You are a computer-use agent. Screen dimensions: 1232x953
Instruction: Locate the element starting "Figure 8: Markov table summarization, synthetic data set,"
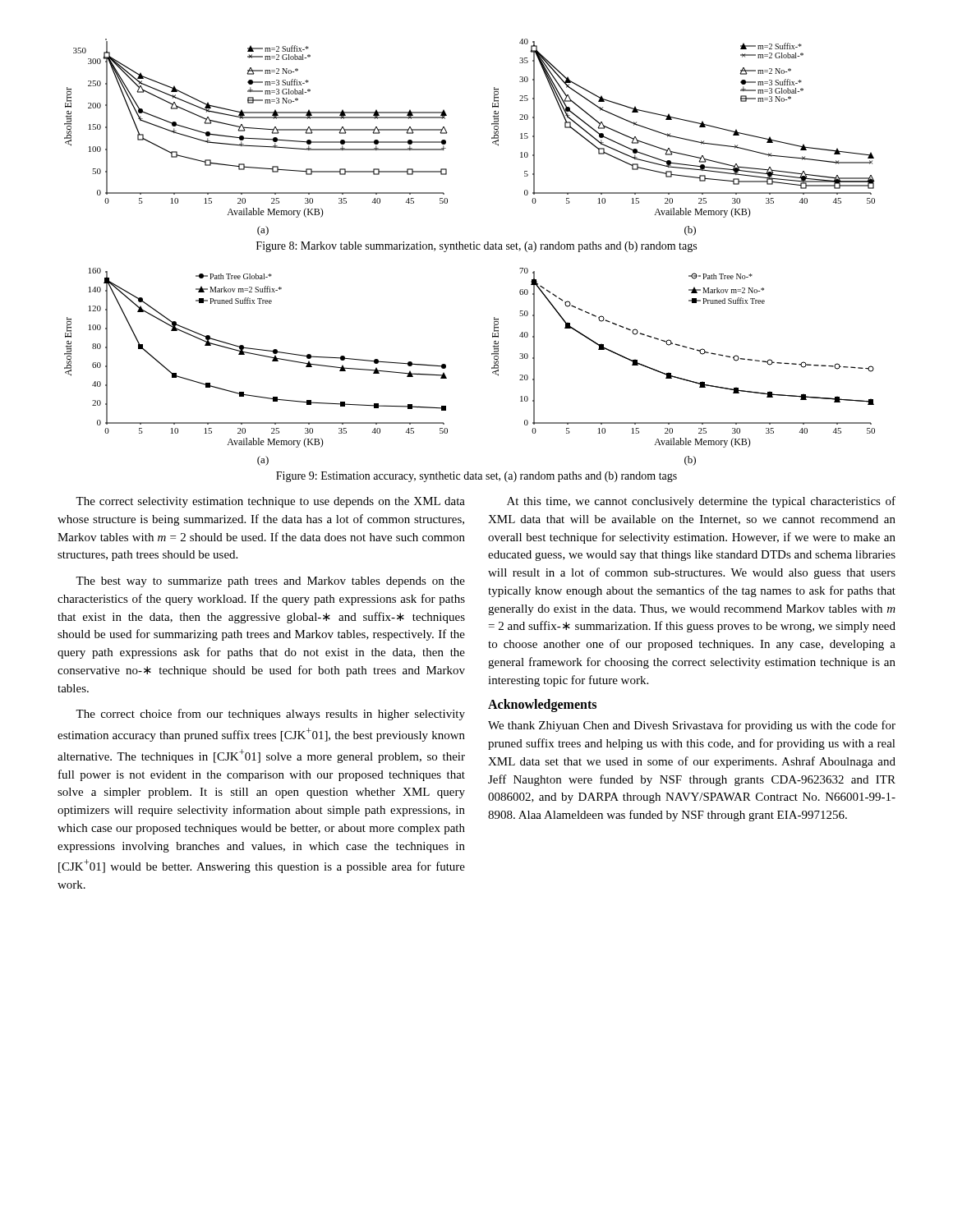coord(476,246)
